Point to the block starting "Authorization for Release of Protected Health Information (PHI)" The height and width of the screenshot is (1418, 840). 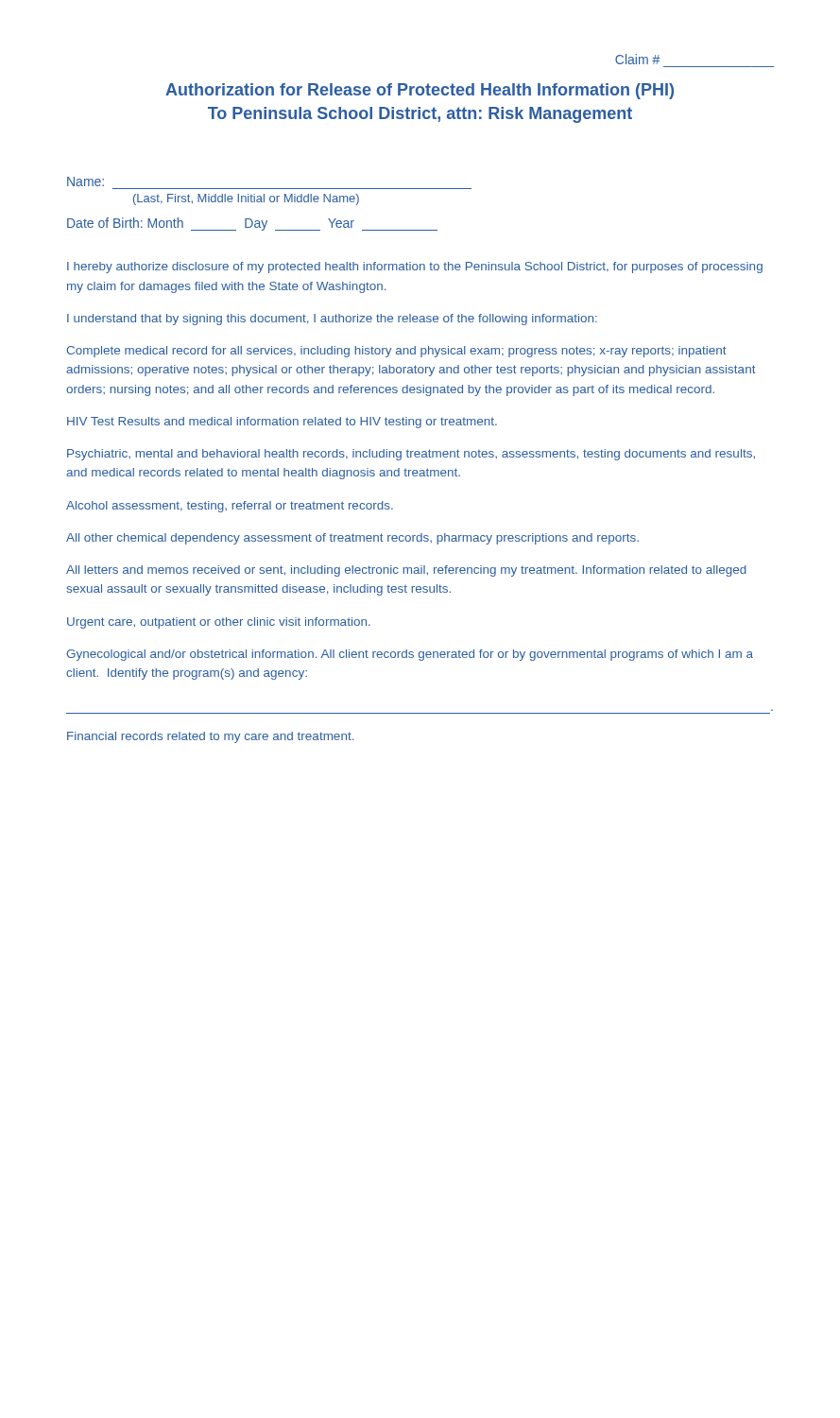tap(420, 102)
